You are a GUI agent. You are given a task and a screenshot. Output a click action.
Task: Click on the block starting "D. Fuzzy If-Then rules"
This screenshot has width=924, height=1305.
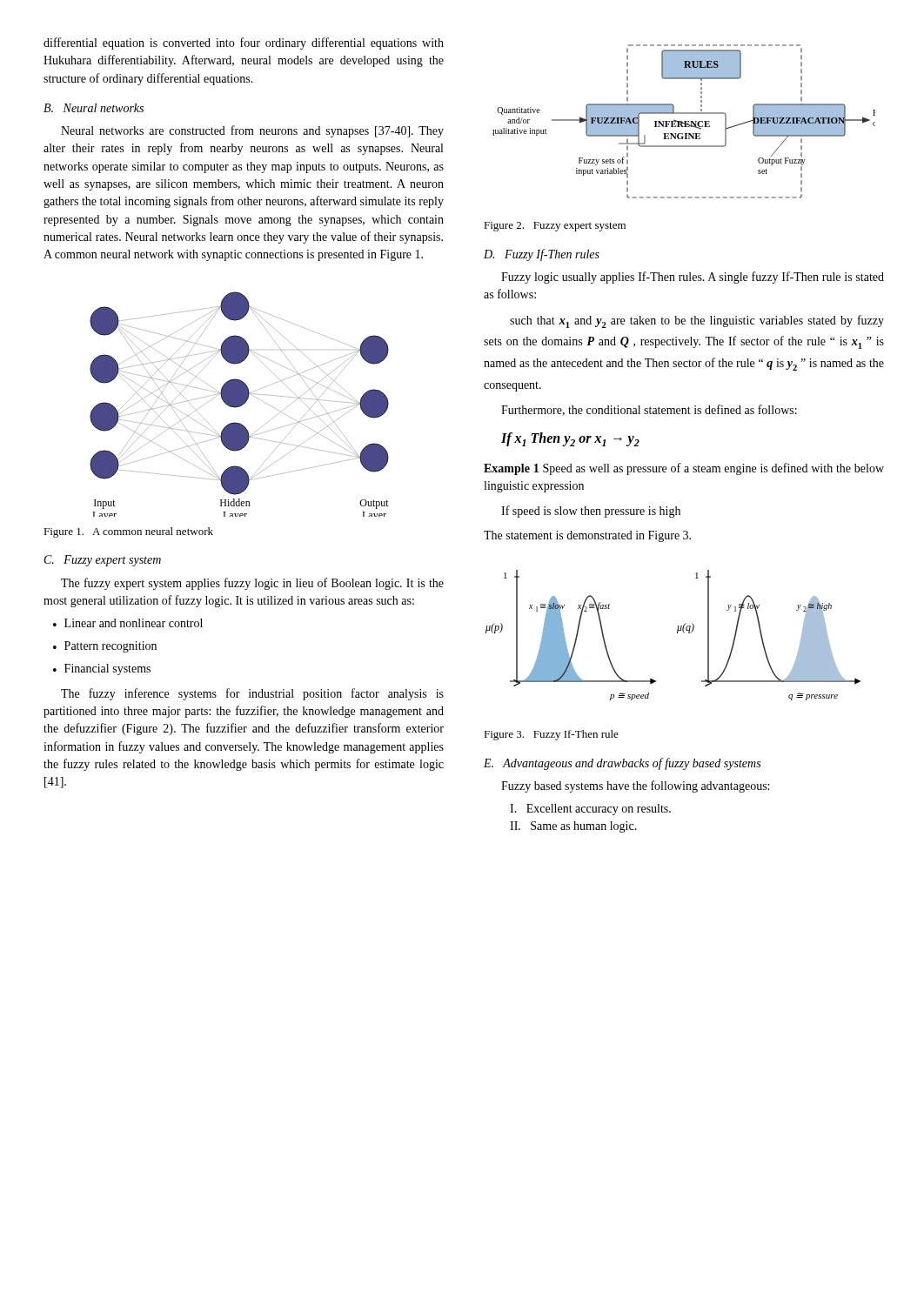(x=542, y=255)
